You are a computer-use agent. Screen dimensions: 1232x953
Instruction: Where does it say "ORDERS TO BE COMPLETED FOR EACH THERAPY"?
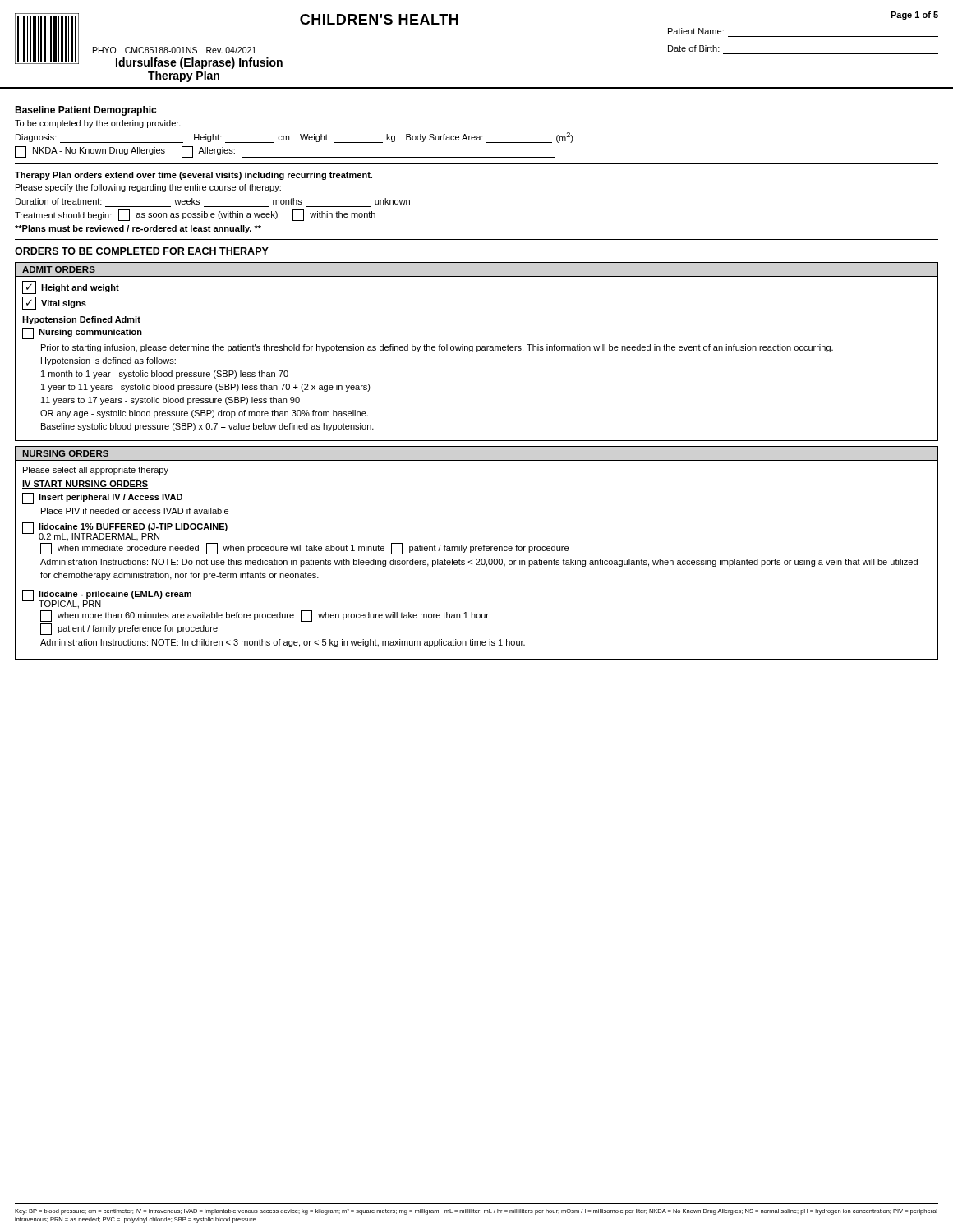pyautogui.click(x=142, y=251)
